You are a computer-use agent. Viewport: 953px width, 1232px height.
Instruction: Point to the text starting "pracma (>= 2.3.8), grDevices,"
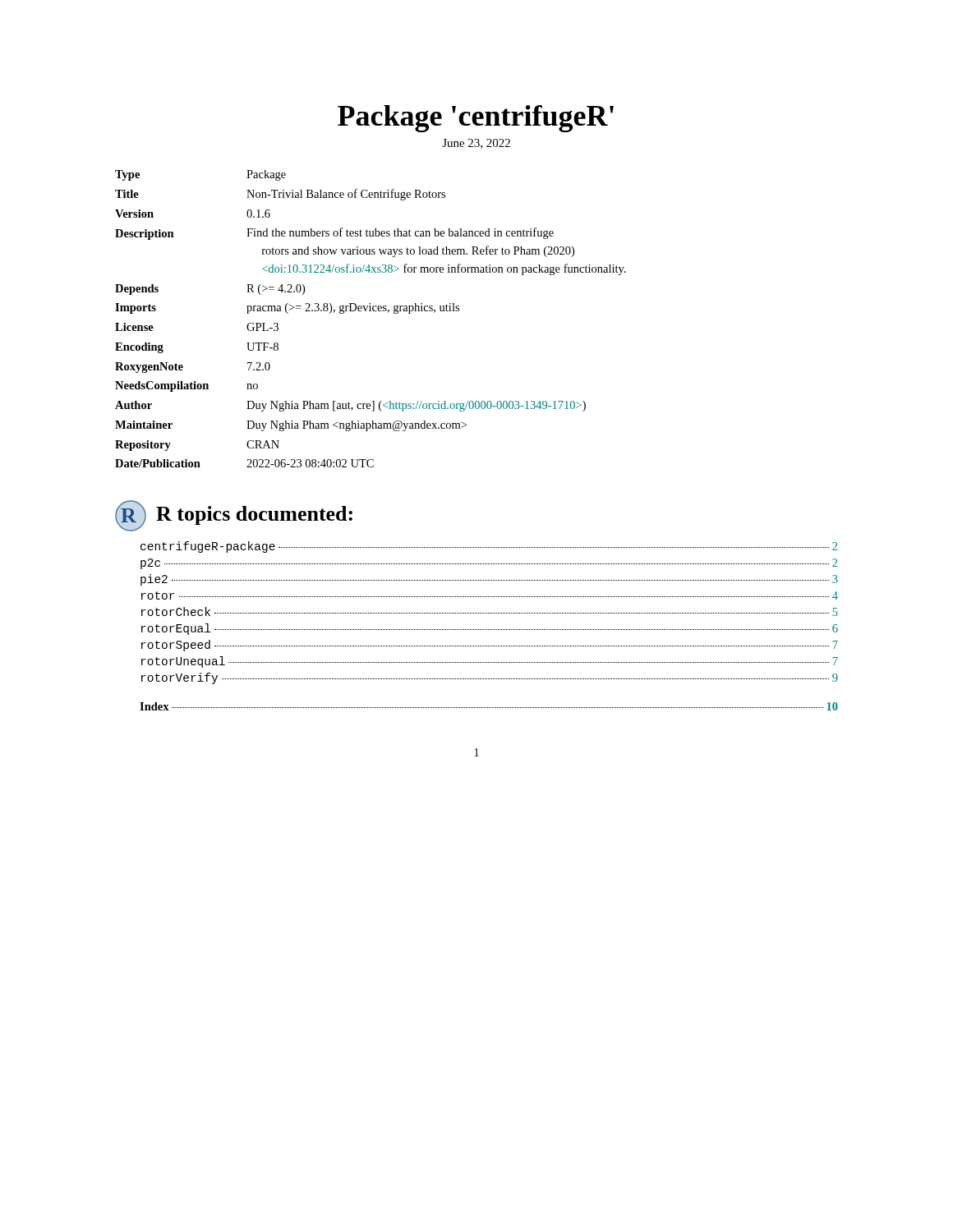click(353, 307)
